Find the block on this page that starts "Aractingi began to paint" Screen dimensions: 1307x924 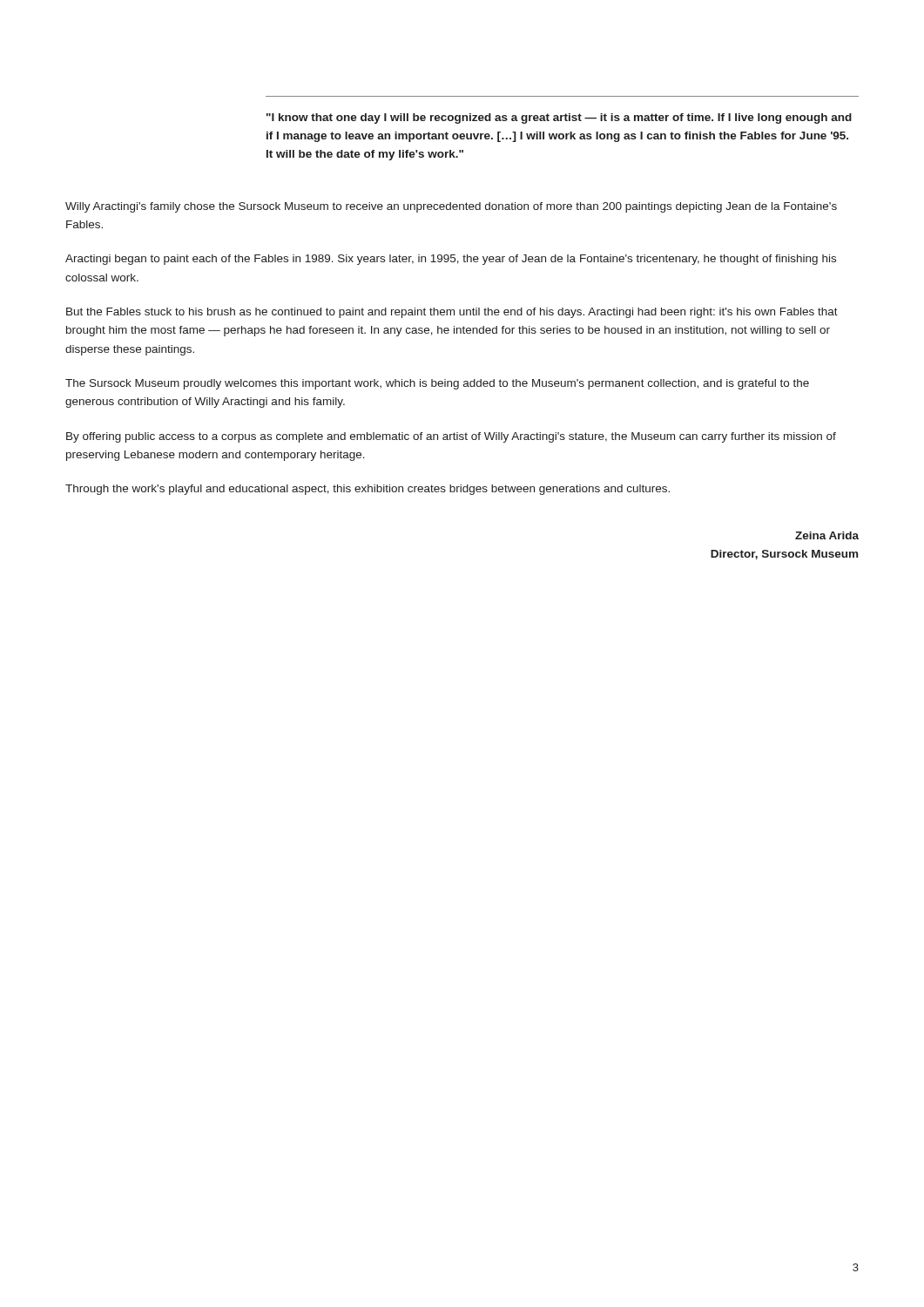451,268
